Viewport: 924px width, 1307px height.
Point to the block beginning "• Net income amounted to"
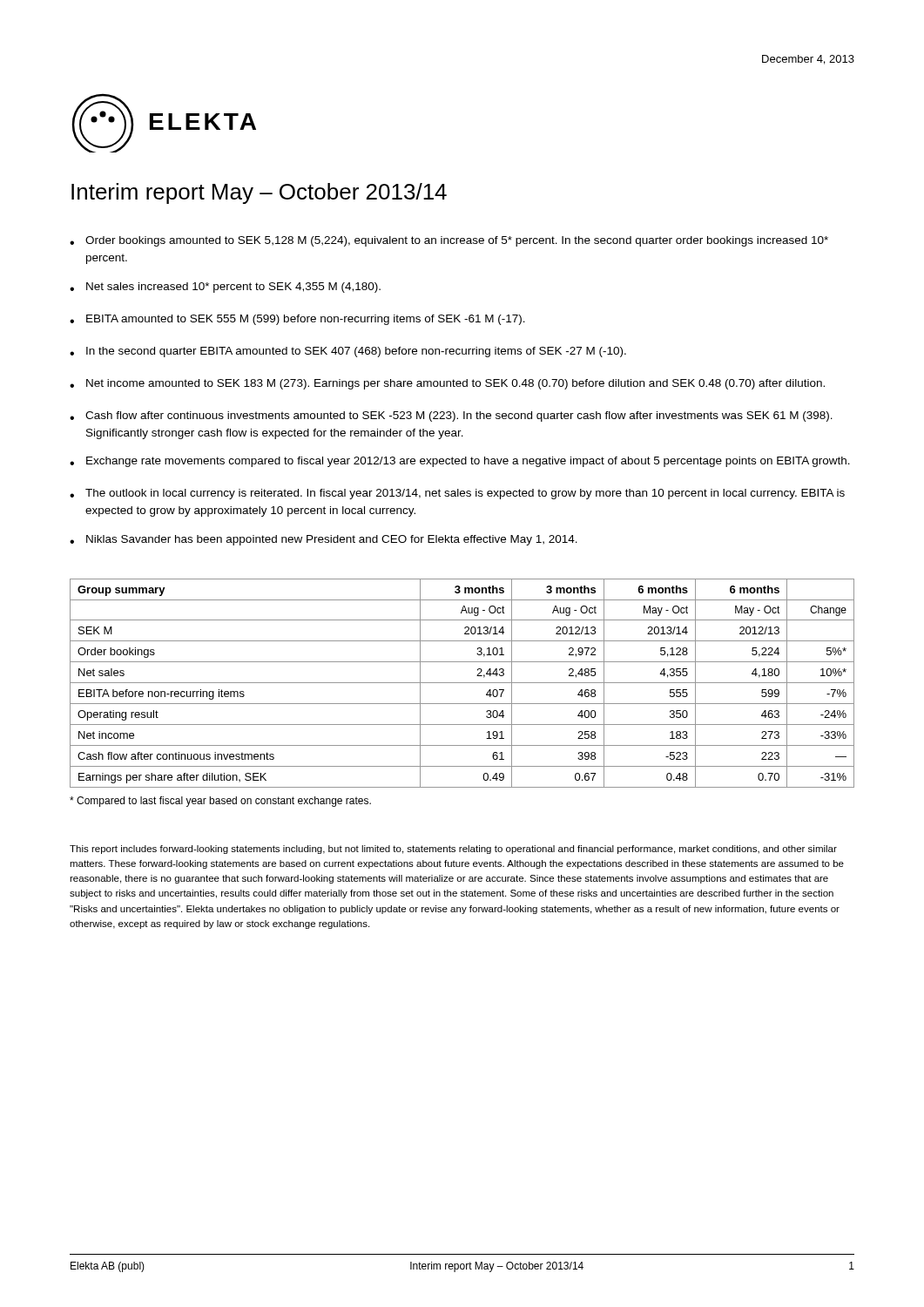(462, 385)
